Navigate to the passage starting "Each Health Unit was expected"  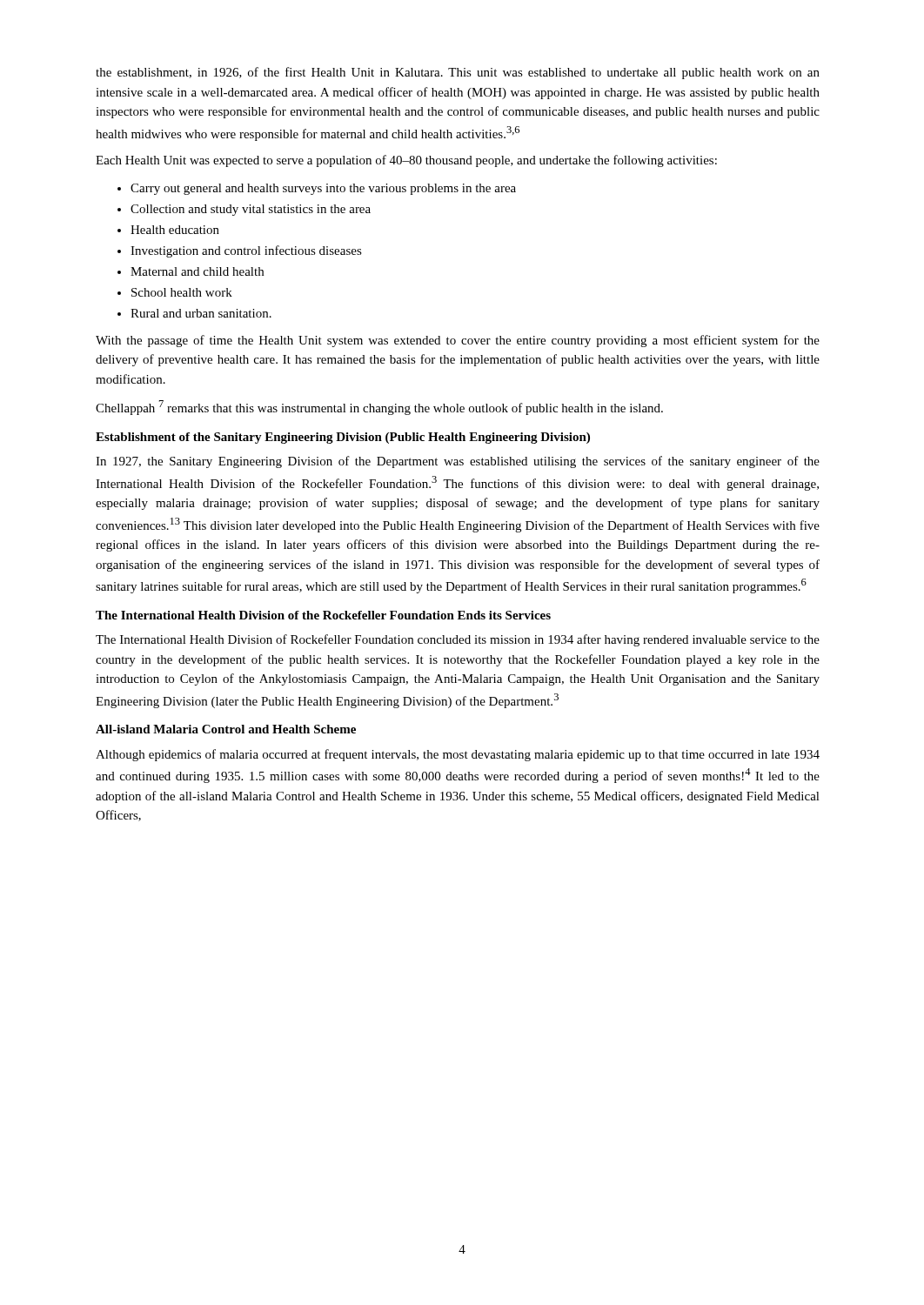458,160
